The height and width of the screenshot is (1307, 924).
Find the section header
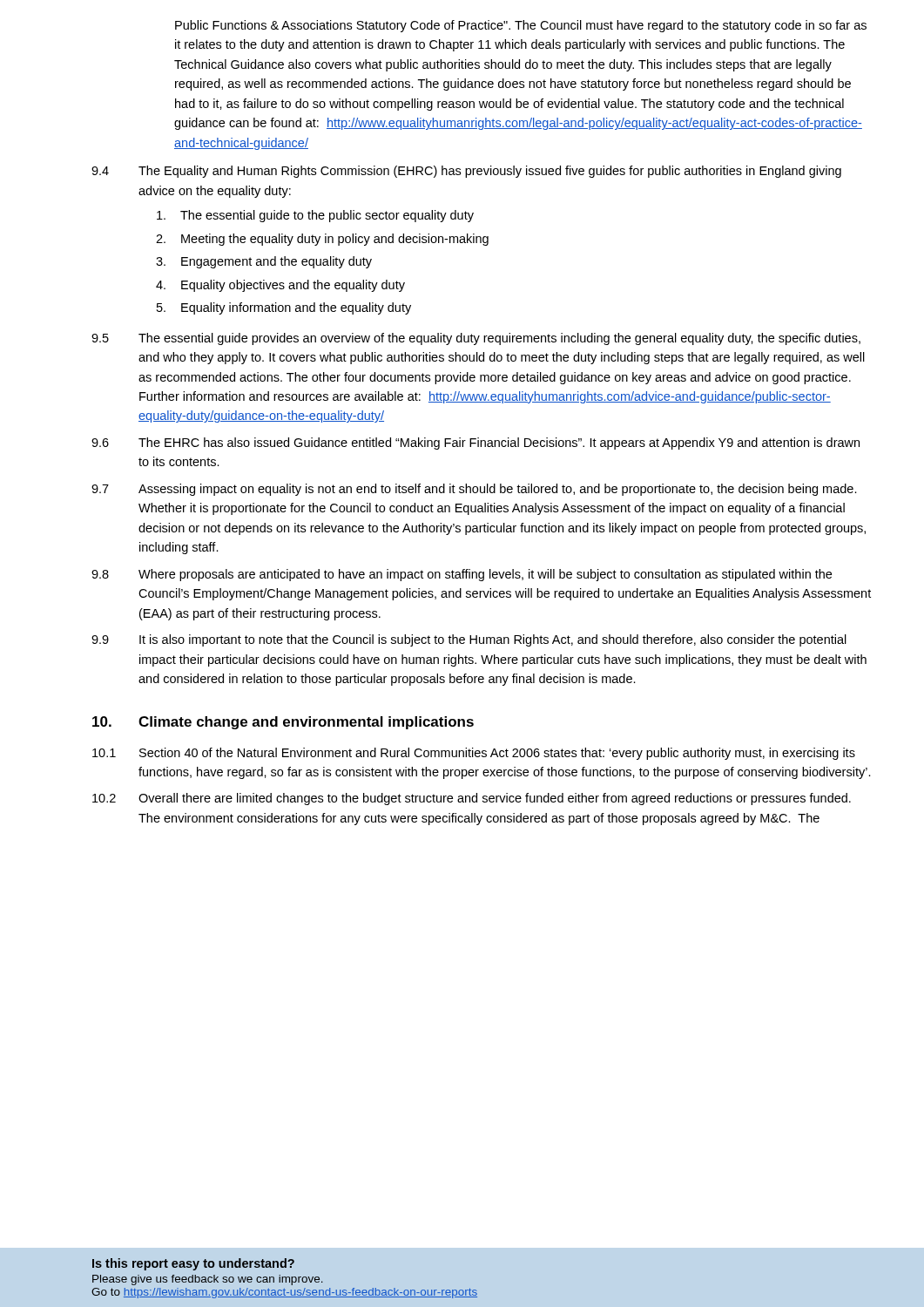pyautogui.click(x=283, y=722)
